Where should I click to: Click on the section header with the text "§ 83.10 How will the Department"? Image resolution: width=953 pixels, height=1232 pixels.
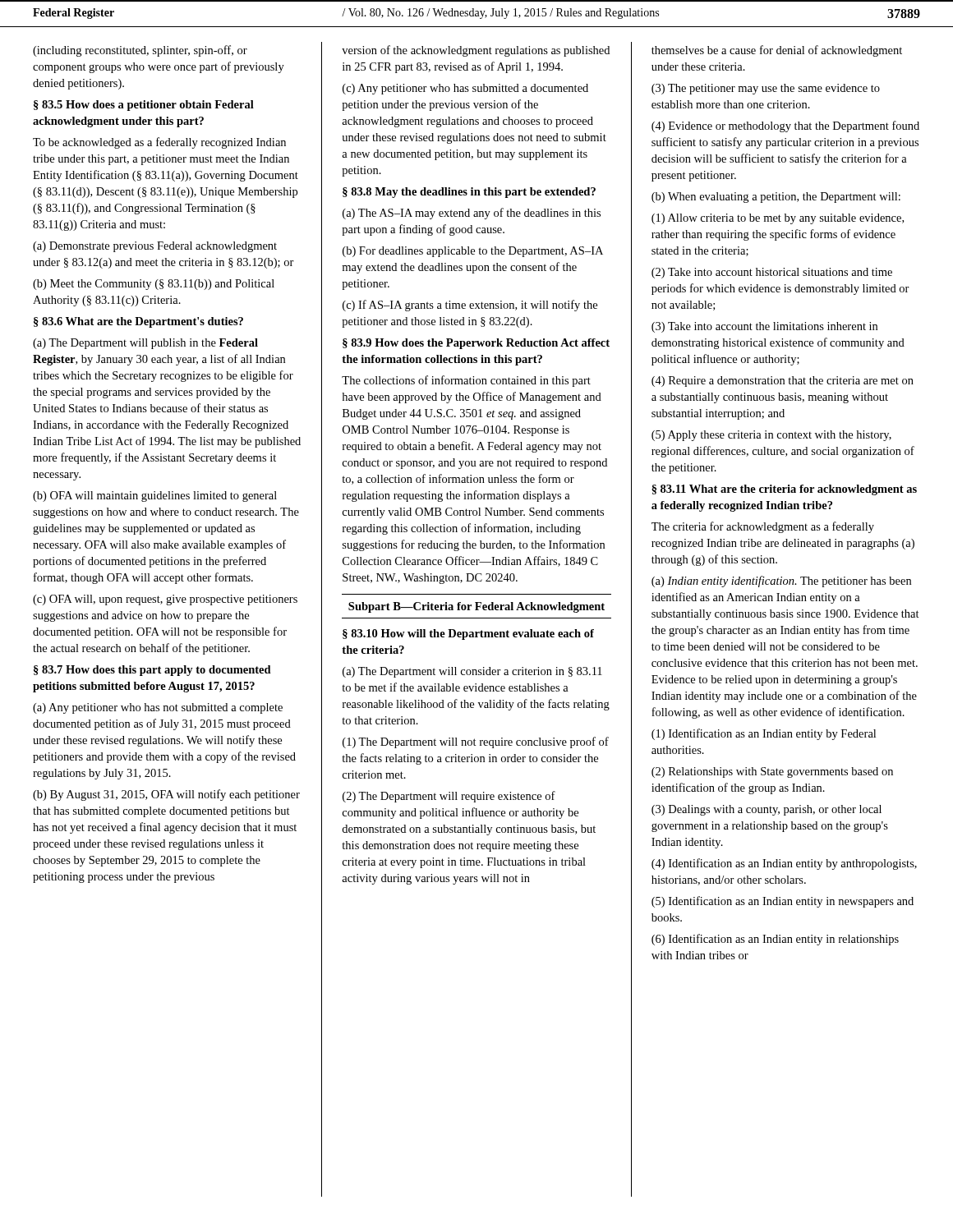point(476,641)
